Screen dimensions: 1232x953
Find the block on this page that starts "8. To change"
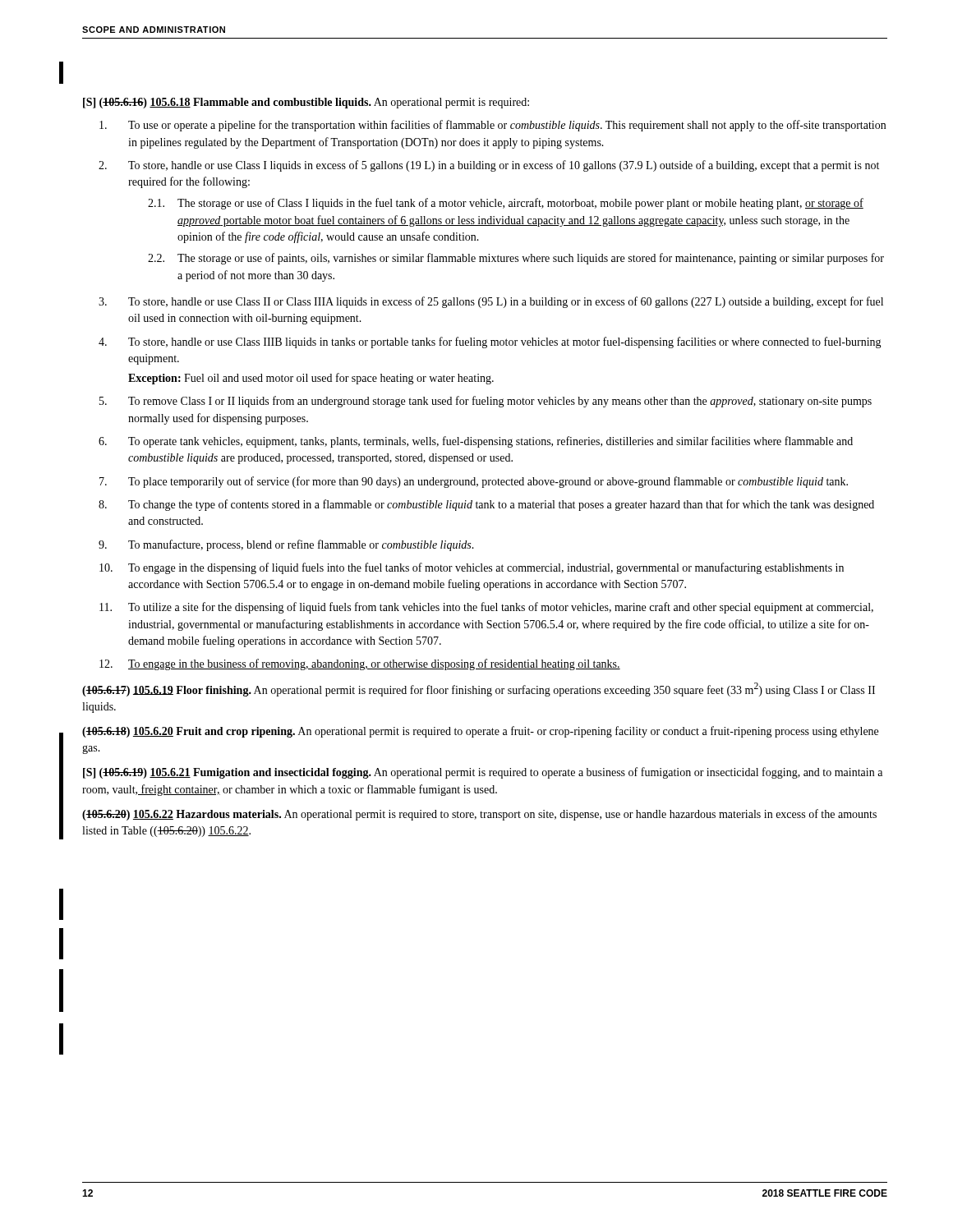point(485,514)
